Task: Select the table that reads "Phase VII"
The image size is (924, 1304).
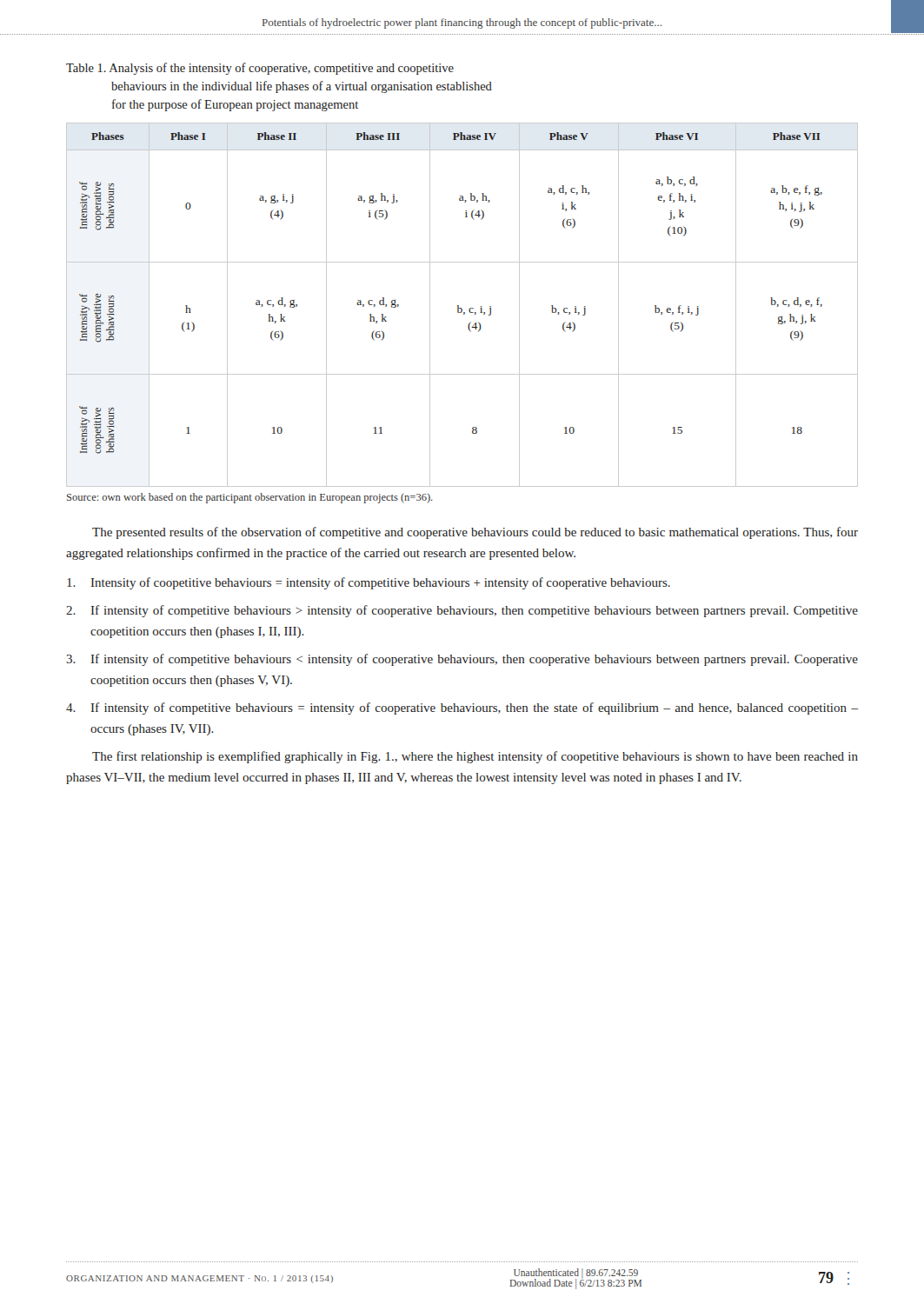Action: click(x=462, y=305)
